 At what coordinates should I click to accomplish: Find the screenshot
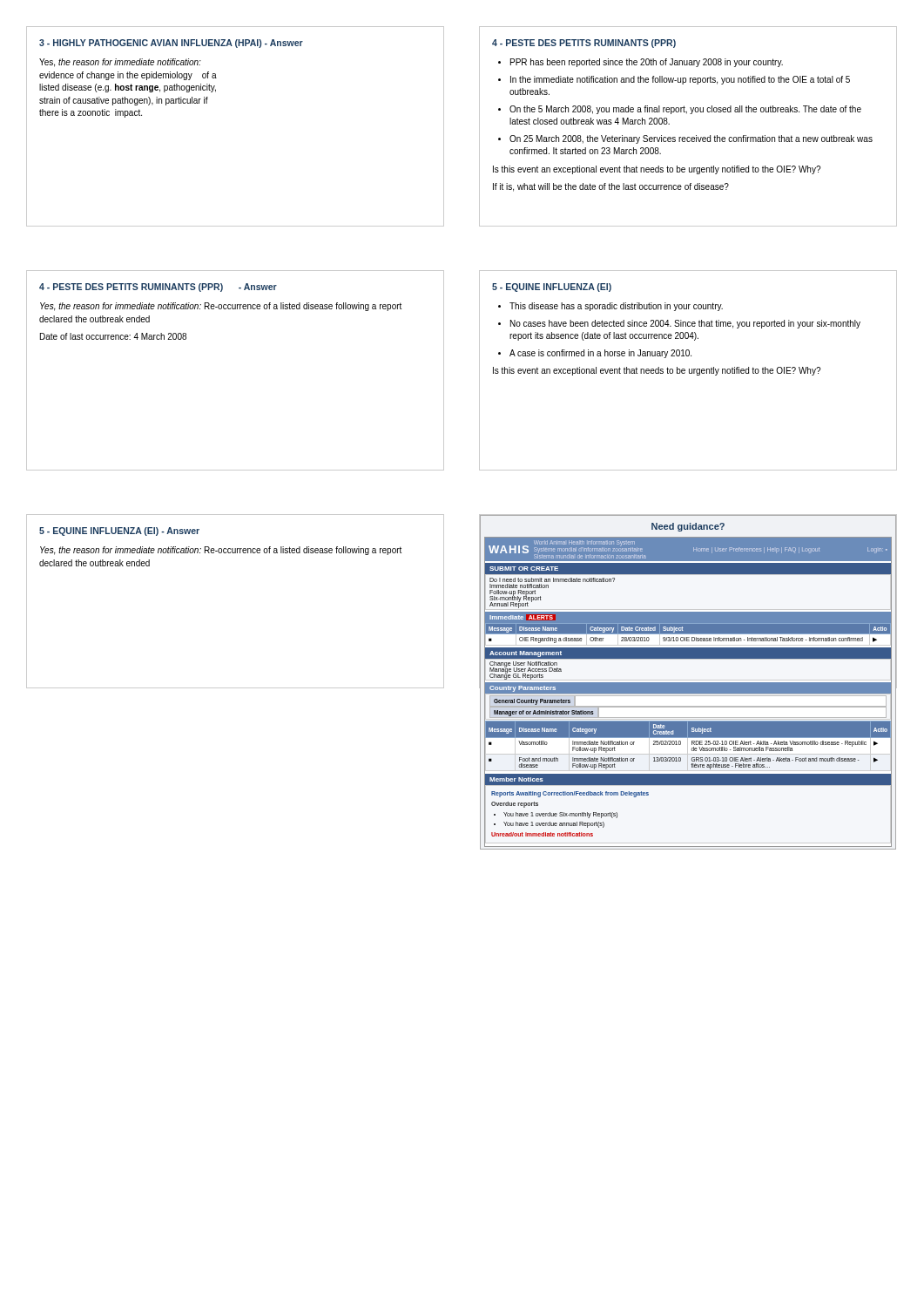[688, 682]
